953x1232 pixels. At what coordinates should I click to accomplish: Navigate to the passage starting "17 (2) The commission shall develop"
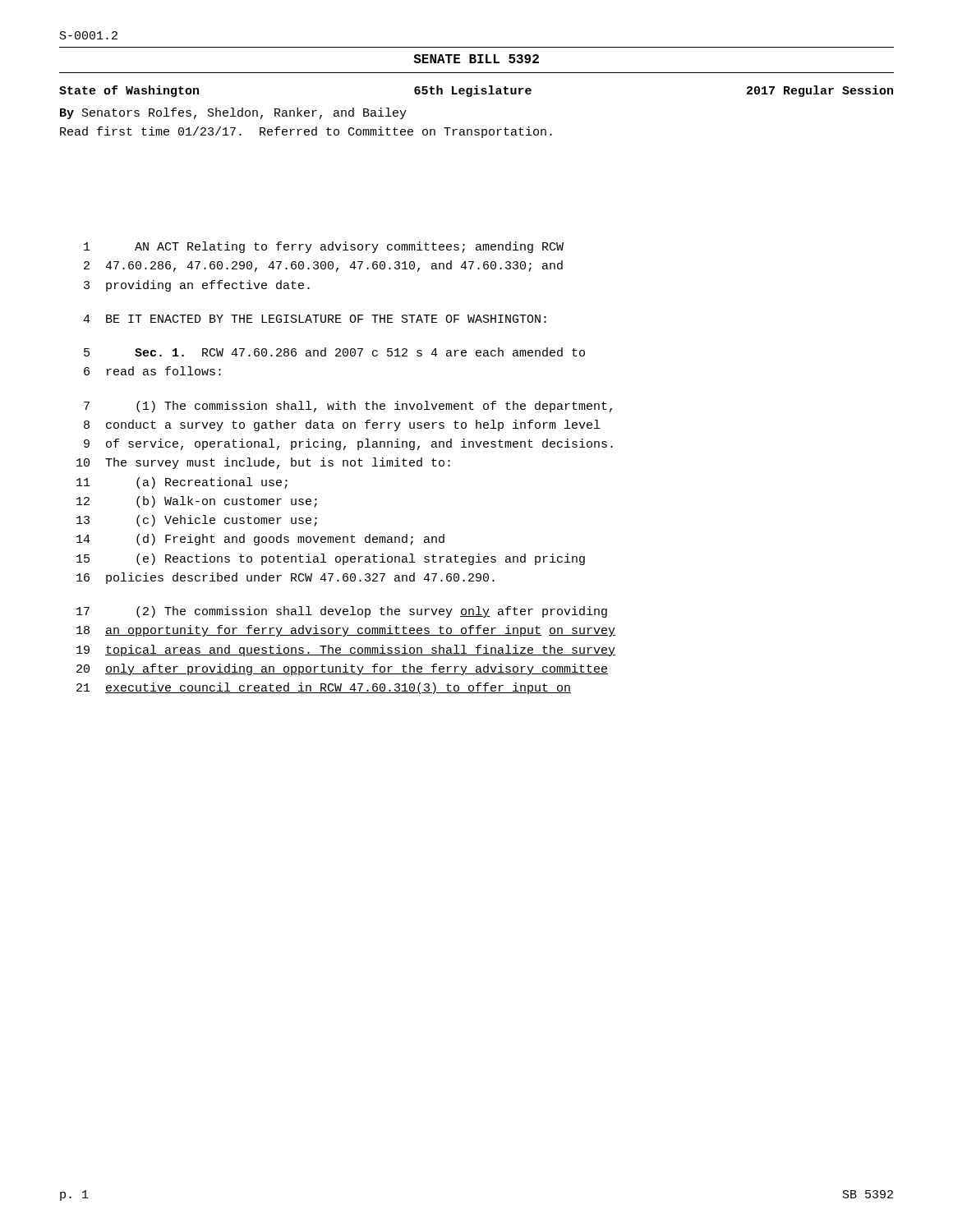pos(476,612)
